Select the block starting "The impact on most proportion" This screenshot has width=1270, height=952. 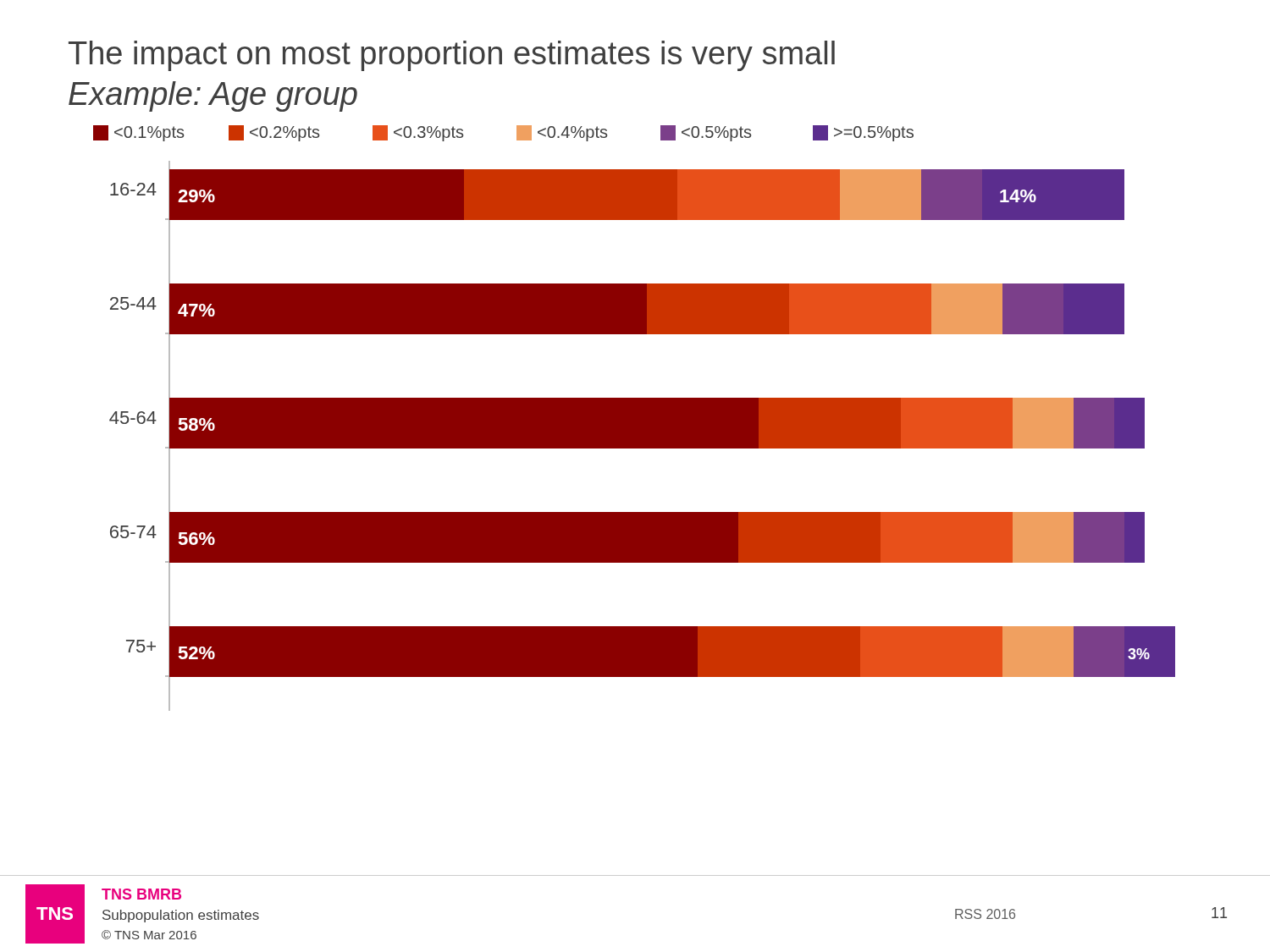(x=452, y=73)
